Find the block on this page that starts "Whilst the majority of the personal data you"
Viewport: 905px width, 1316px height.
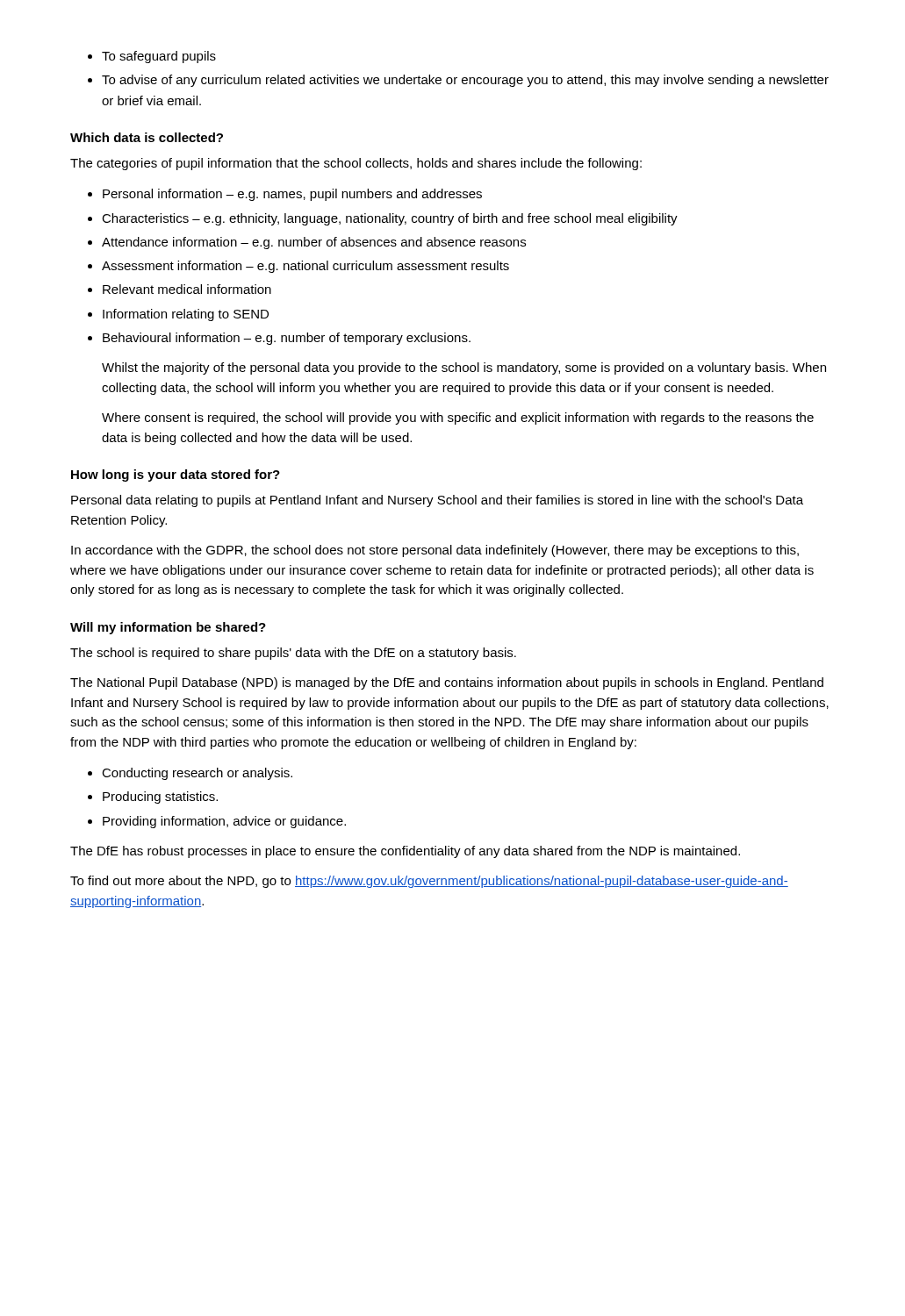464,377
